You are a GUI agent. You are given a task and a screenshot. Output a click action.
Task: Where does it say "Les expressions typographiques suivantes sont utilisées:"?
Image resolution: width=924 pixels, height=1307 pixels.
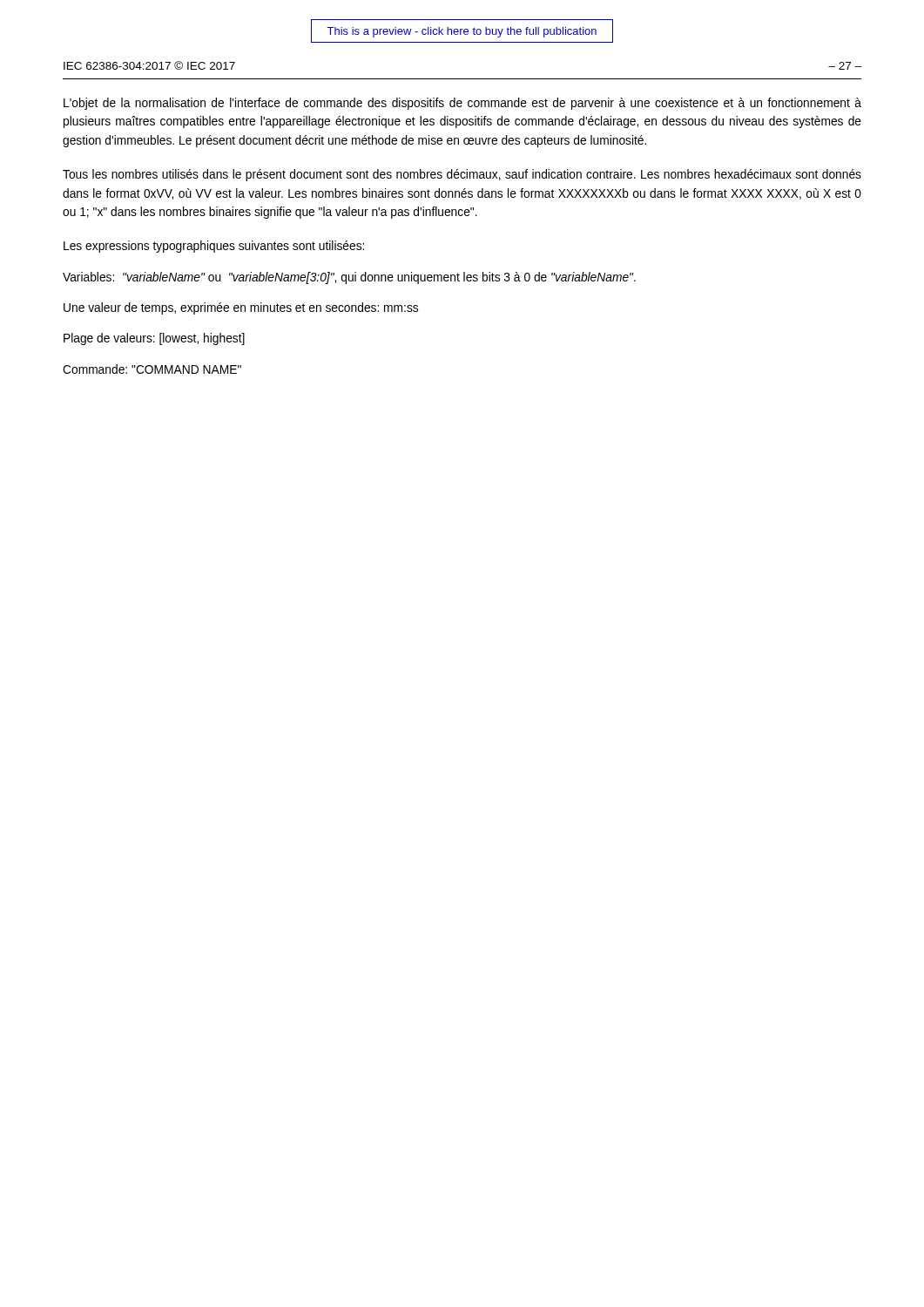click(x=214, y=246)
